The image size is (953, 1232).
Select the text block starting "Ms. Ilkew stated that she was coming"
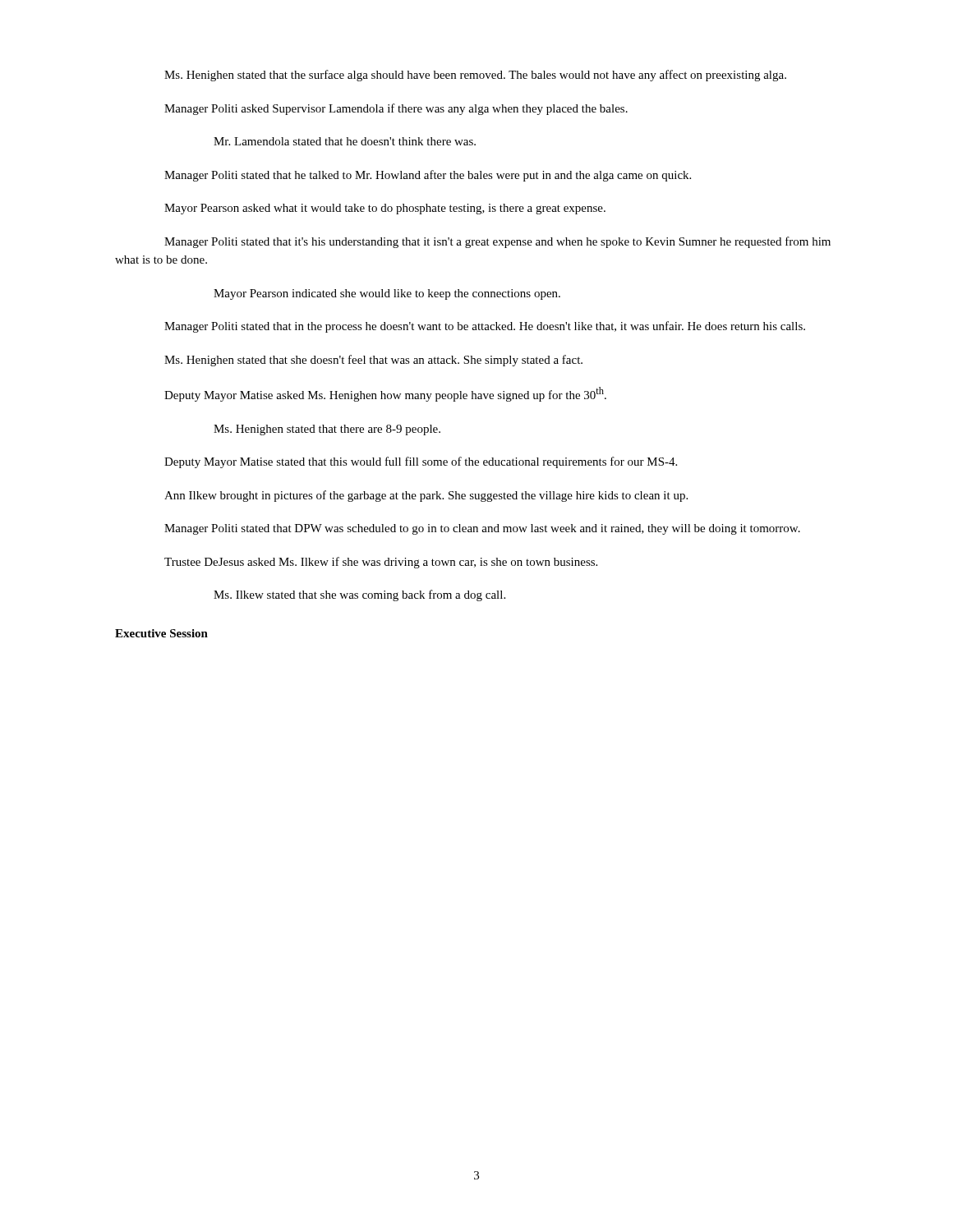[x=360, y=595]
